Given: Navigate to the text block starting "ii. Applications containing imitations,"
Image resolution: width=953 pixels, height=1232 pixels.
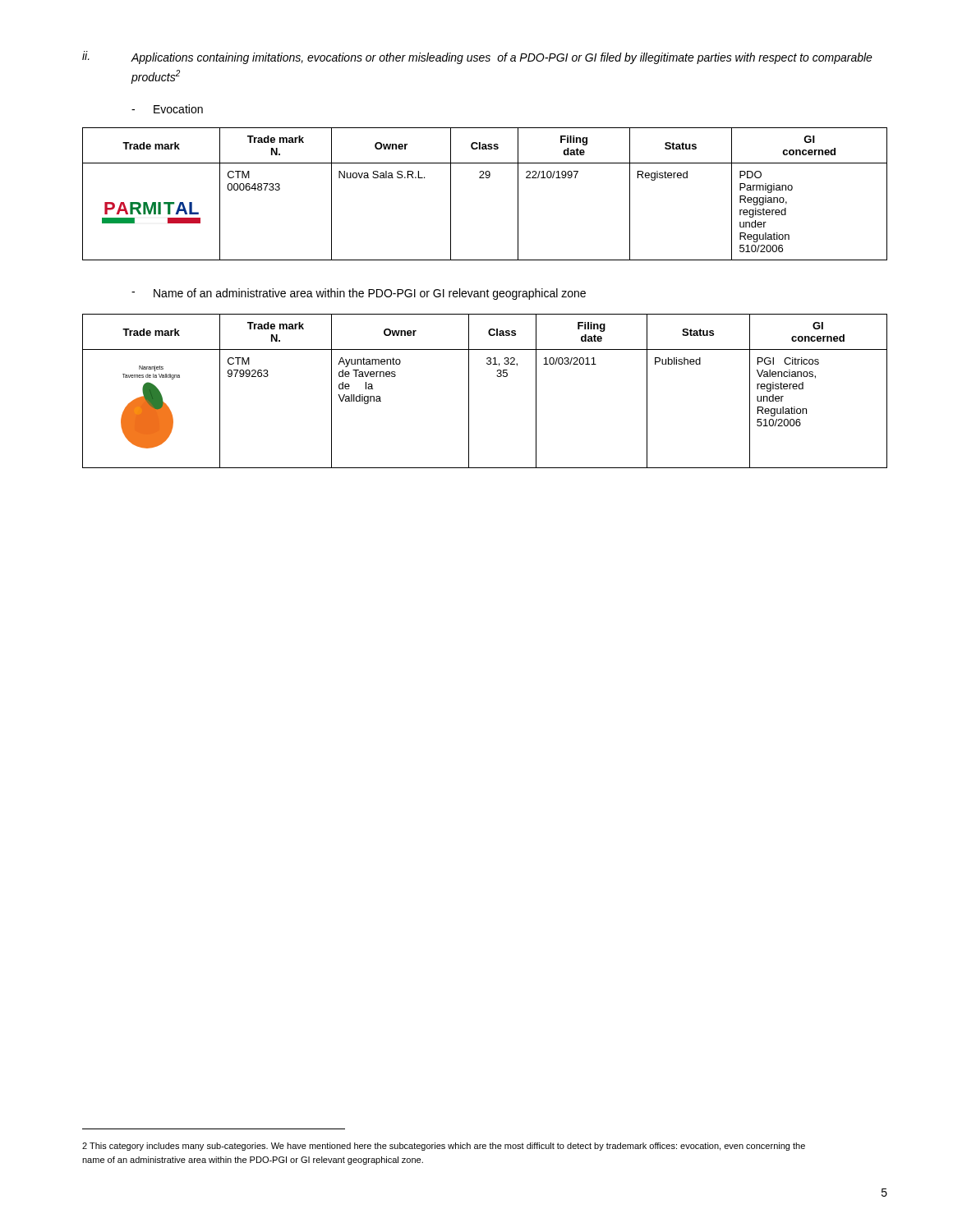Looking at the screenshot, I should 485,68.
